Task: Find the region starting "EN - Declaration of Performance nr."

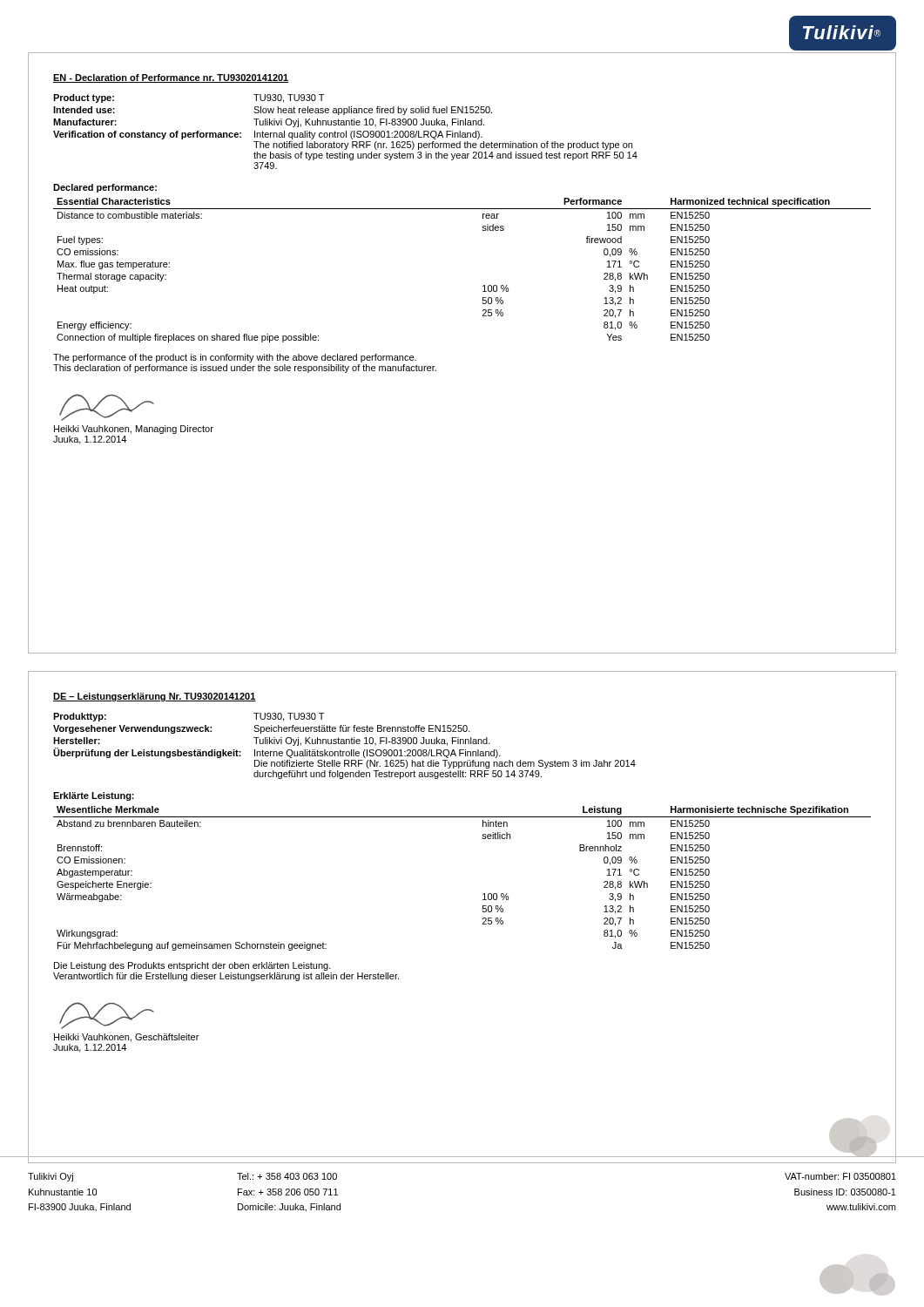Action: pyautogui.click(x=171, y=78)
